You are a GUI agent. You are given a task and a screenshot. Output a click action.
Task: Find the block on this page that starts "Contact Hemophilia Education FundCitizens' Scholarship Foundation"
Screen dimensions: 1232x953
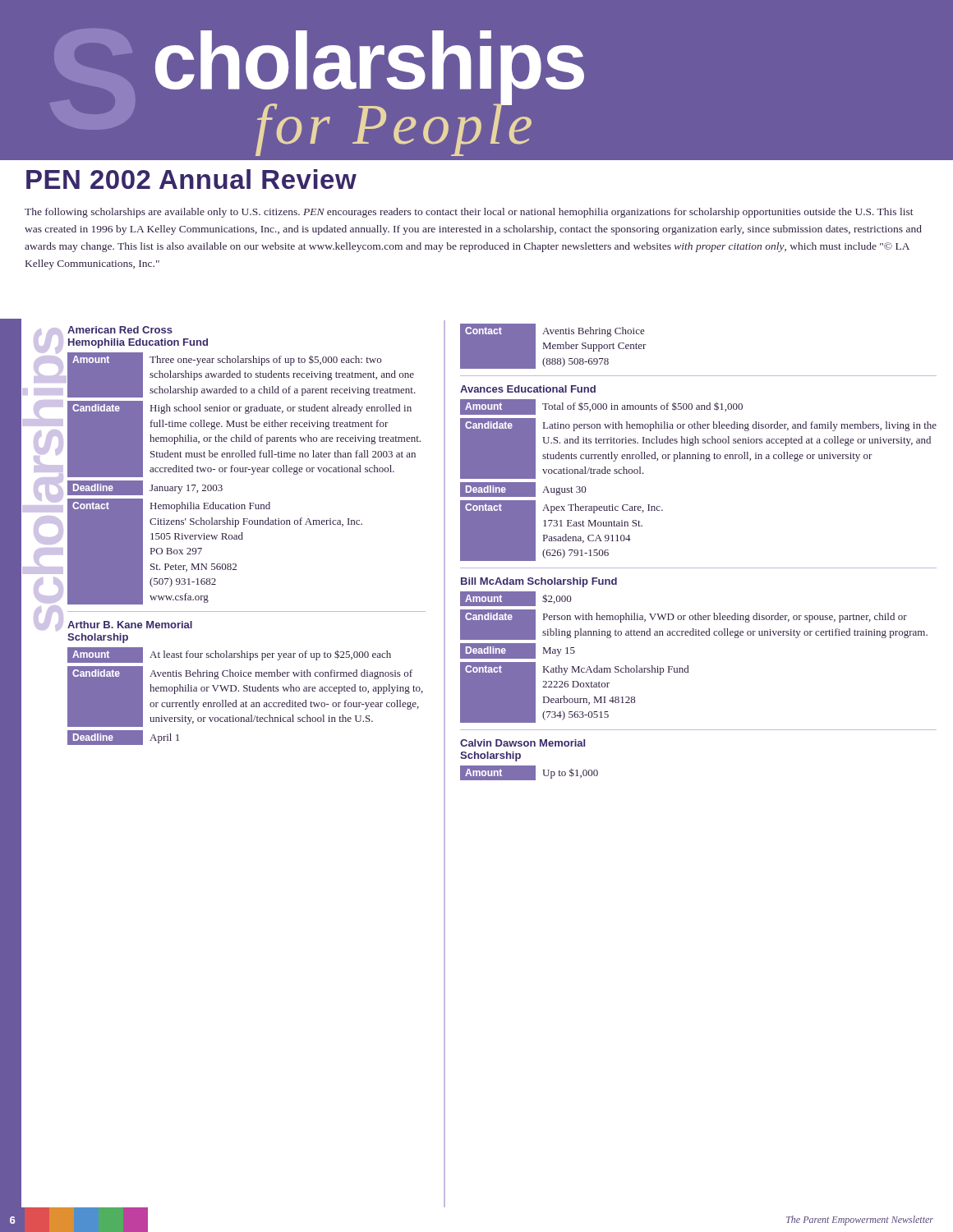[246, 552]
